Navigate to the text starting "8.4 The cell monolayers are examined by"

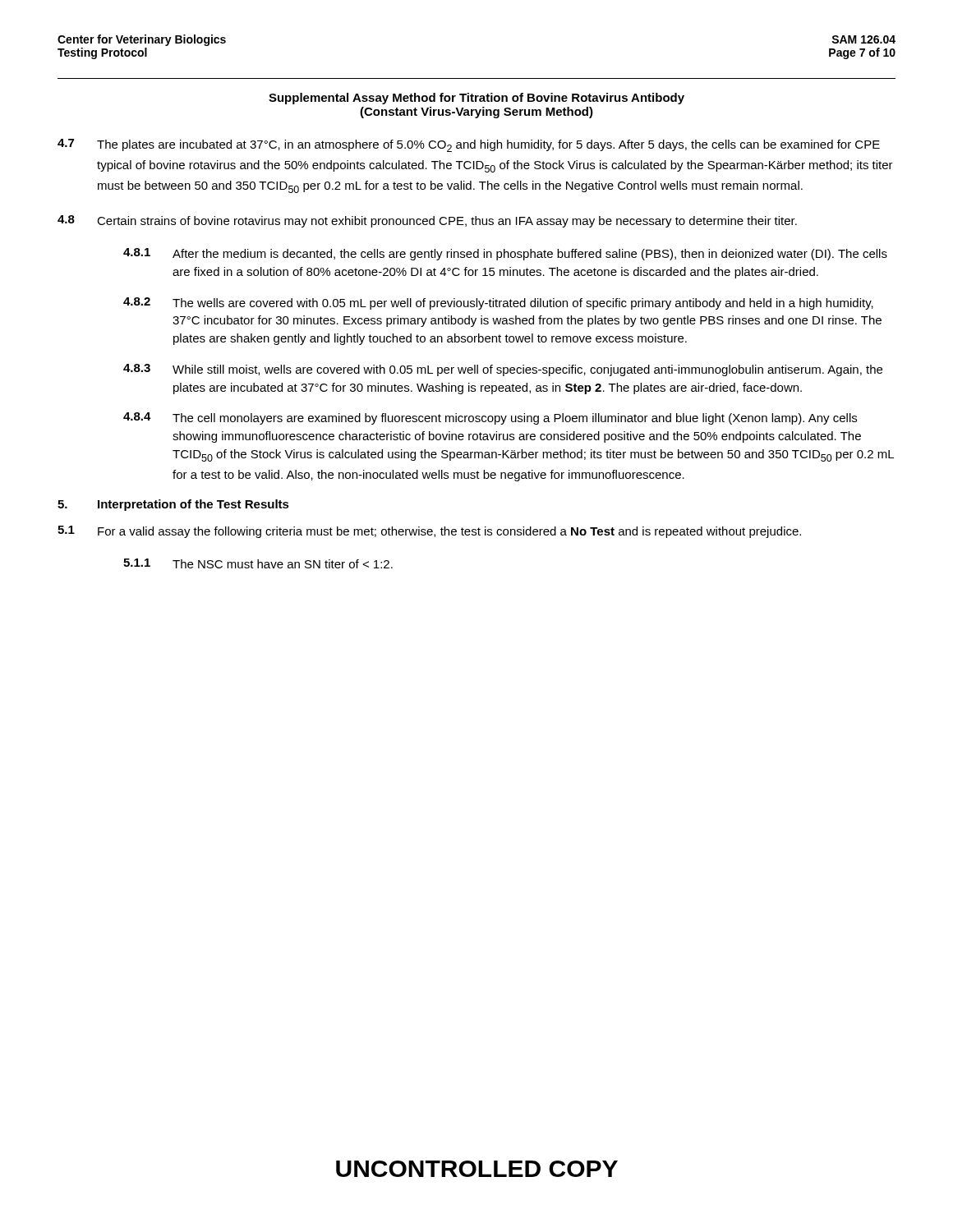509,446
